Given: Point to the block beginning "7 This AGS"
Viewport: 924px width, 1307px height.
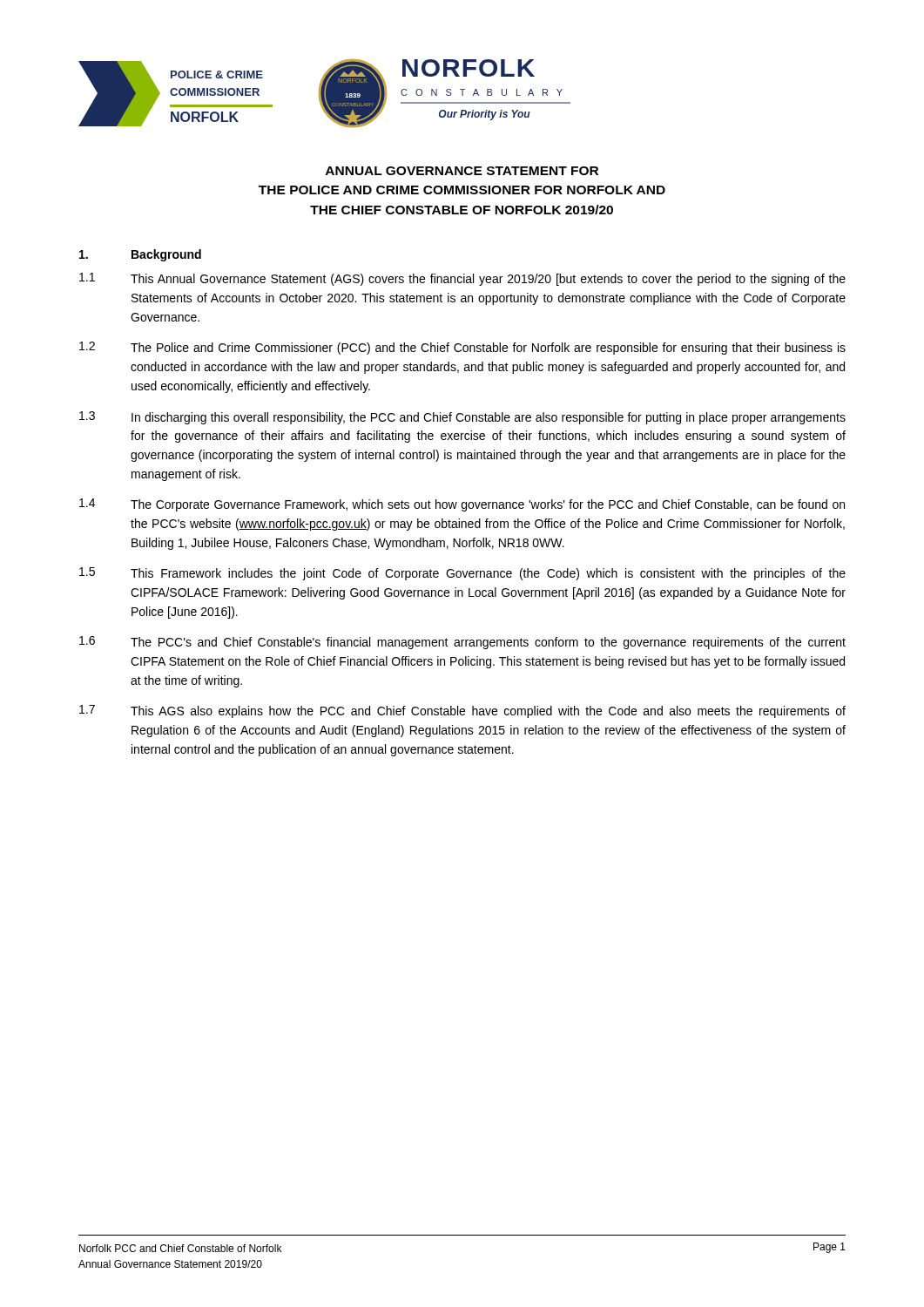Looking at the screenshot, I should pos(462,731).
